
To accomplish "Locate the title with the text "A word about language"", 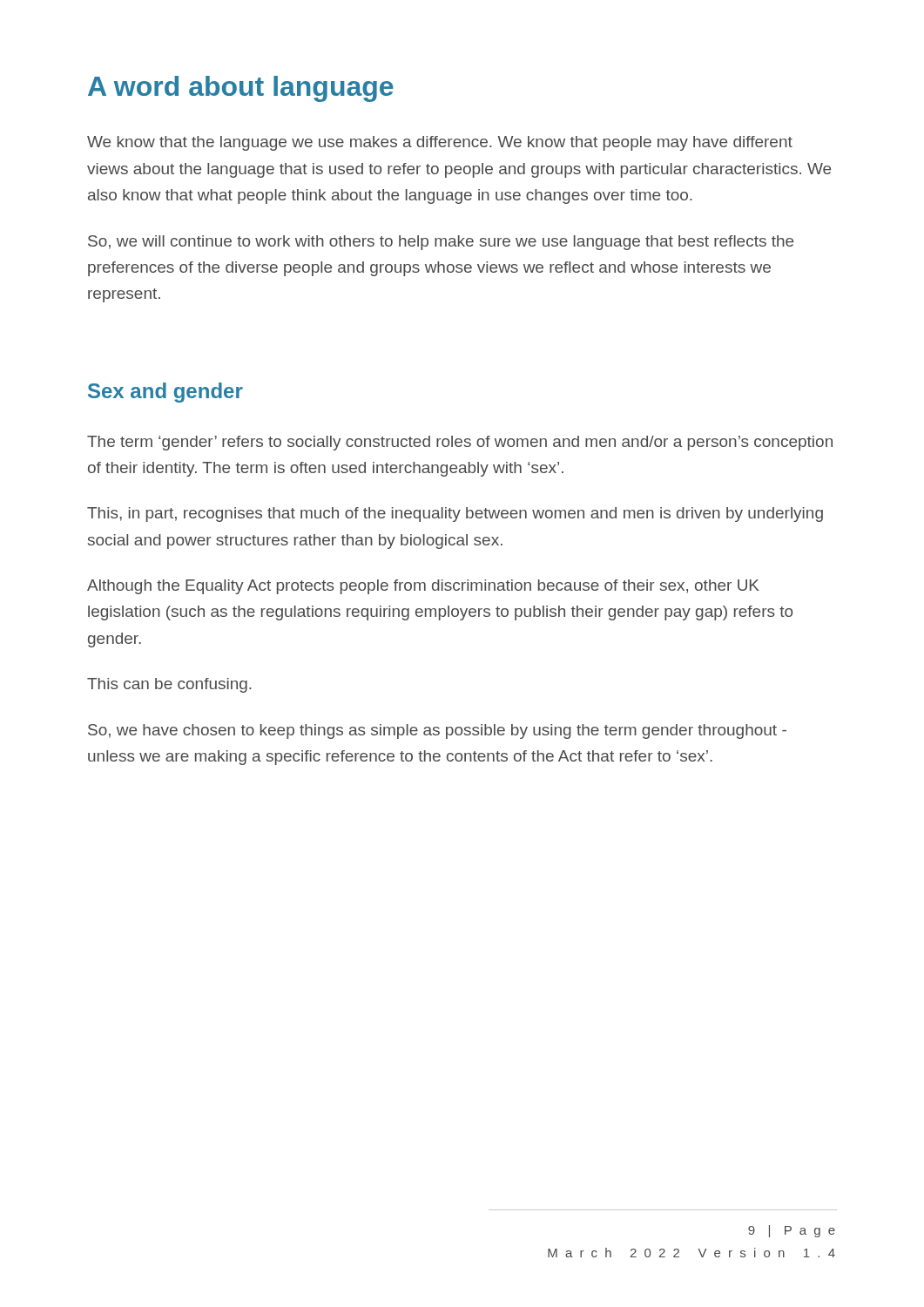I will [x=241, y=86].
